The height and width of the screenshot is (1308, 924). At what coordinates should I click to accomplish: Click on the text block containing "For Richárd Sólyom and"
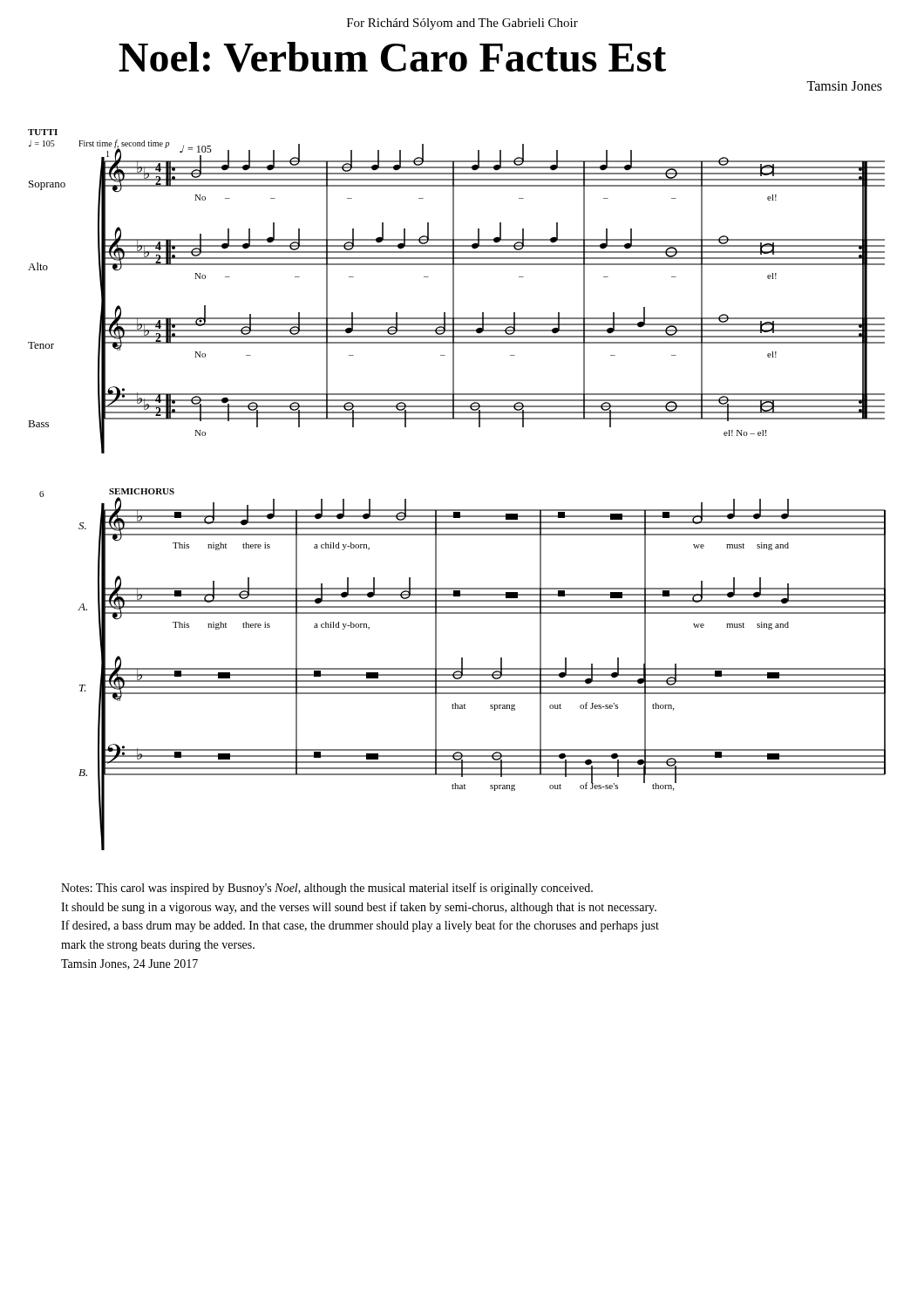(x=462, y=23)
